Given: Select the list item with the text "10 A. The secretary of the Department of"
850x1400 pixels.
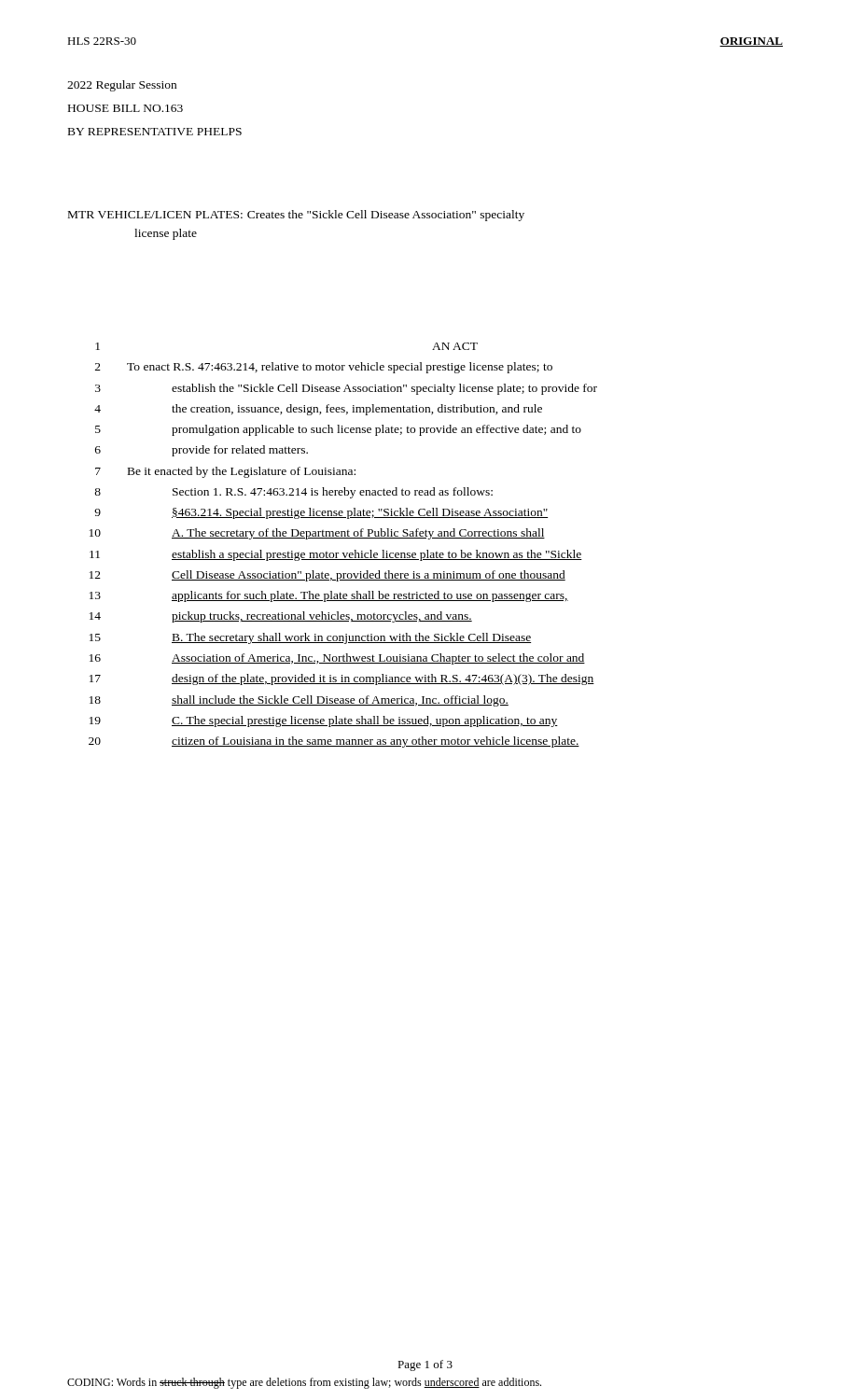Looking at the screenshot, I should 425,533.
